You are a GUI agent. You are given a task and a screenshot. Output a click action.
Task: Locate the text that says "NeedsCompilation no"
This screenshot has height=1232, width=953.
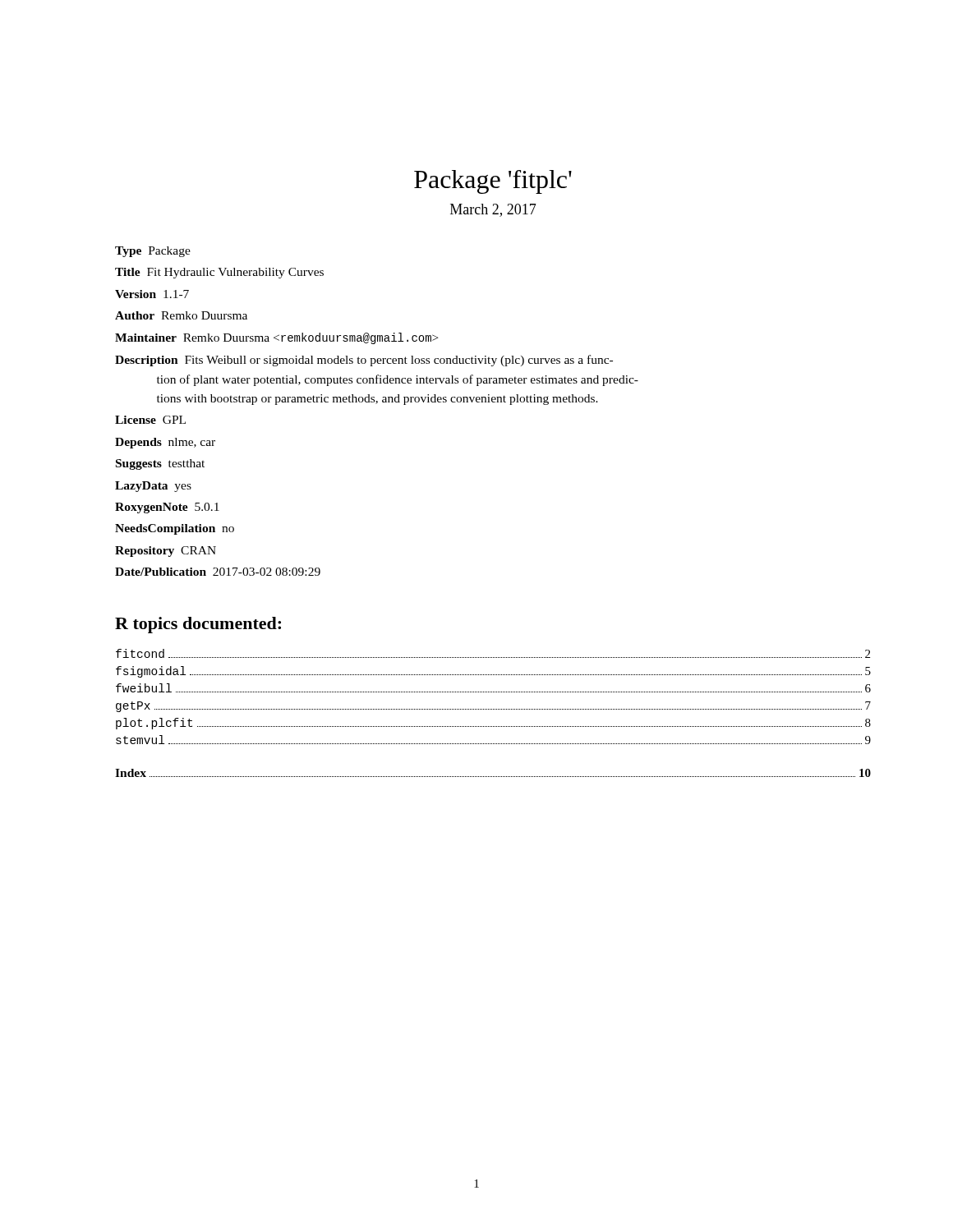(175, 528)
